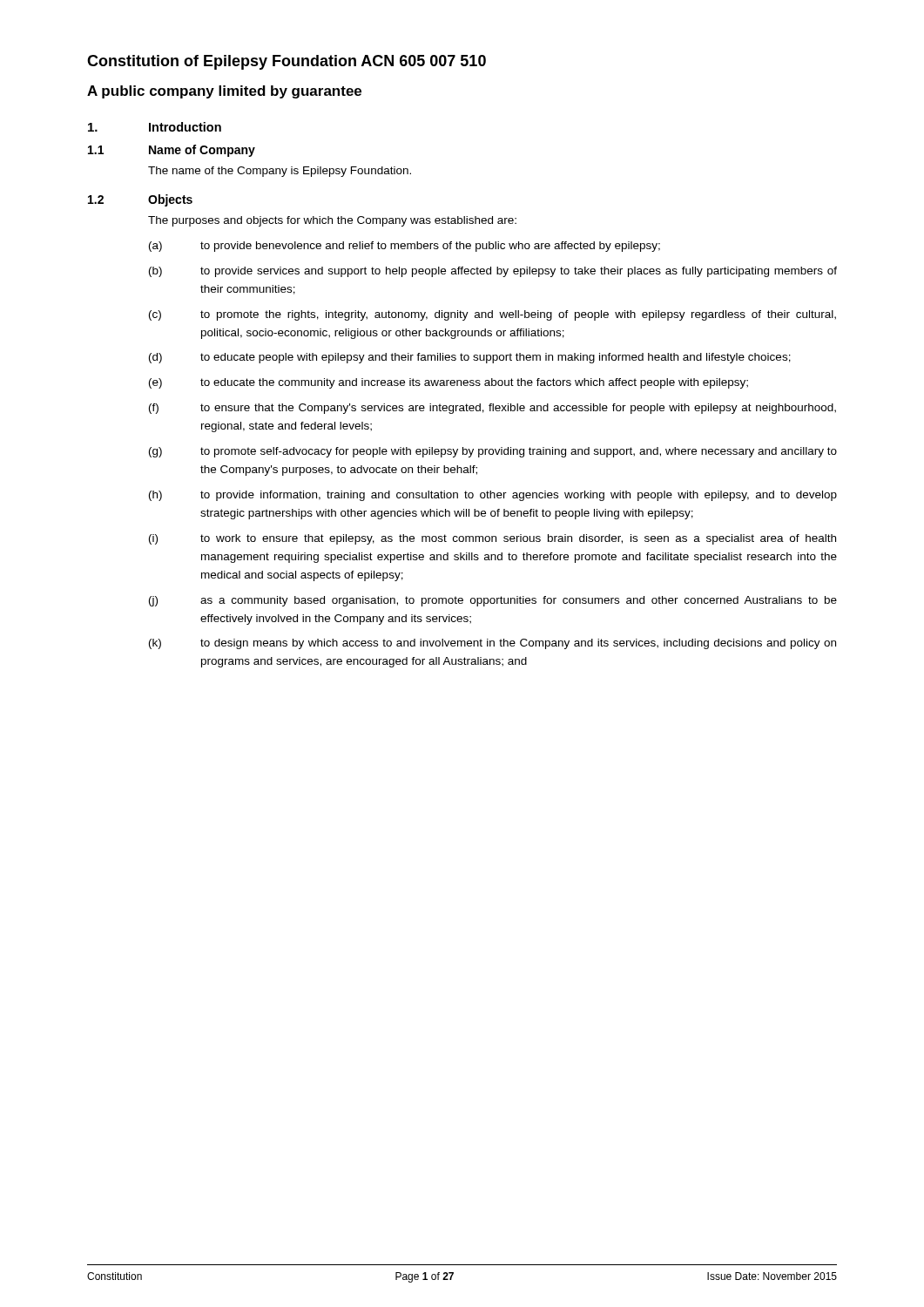Locate the list item with the text "(e) to educate the community and increase its"

coord(492,383)
